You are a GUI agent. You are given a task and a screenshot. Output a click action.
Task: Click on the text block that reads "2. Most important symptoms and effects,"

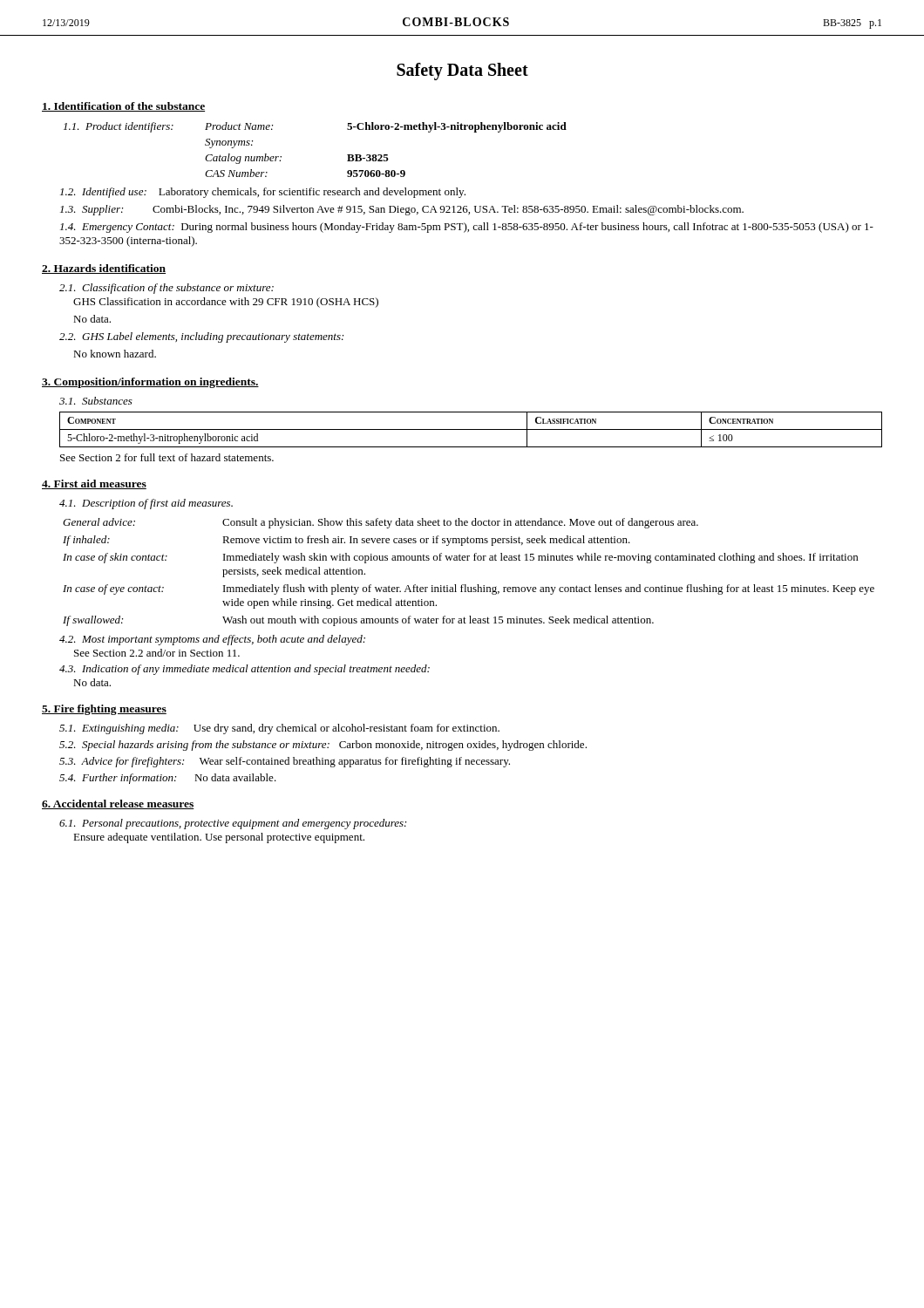[x=213, y=646]
